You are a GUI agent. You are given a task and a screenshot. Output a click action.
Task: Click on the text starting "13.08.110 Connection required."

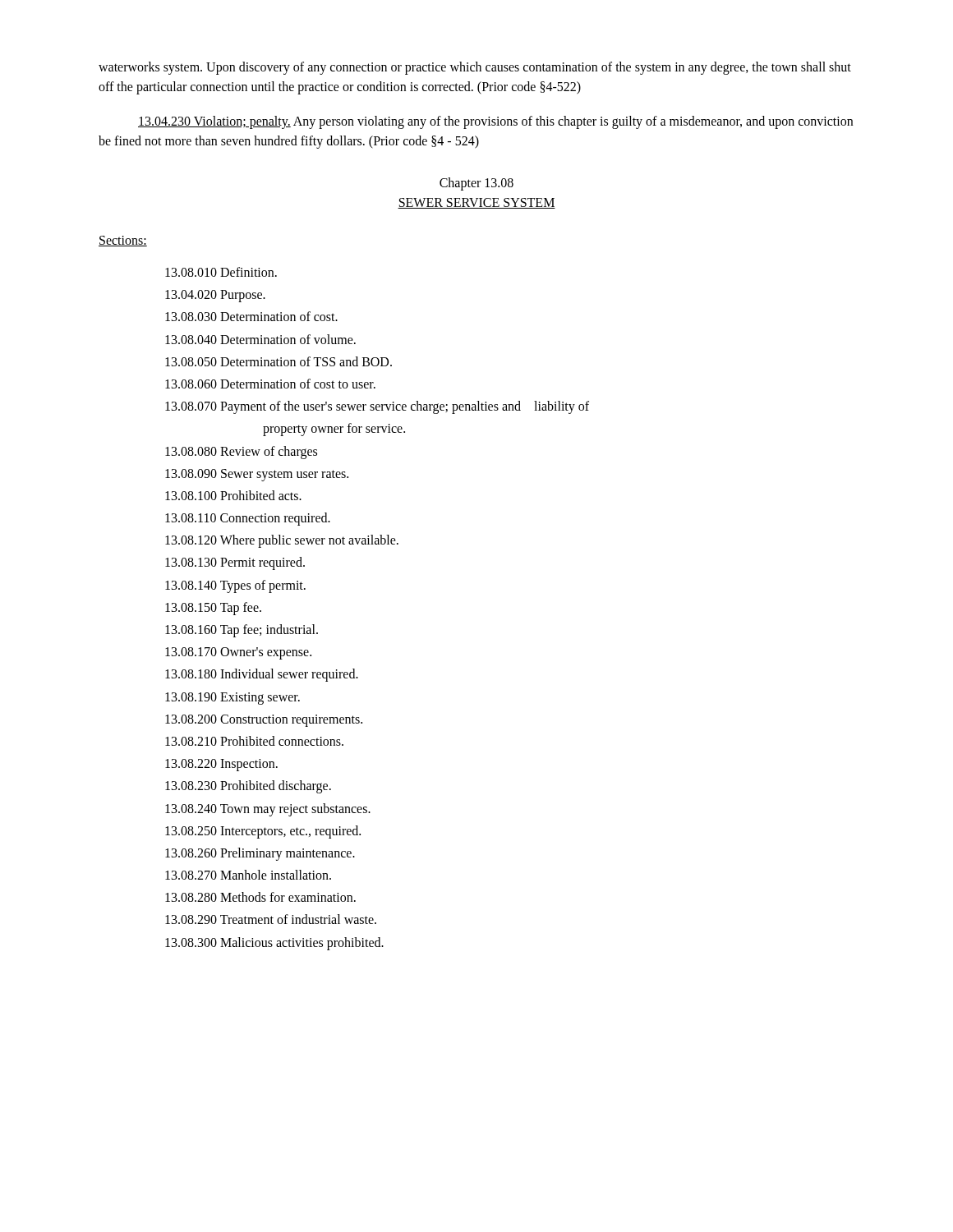tap(247, 518)
